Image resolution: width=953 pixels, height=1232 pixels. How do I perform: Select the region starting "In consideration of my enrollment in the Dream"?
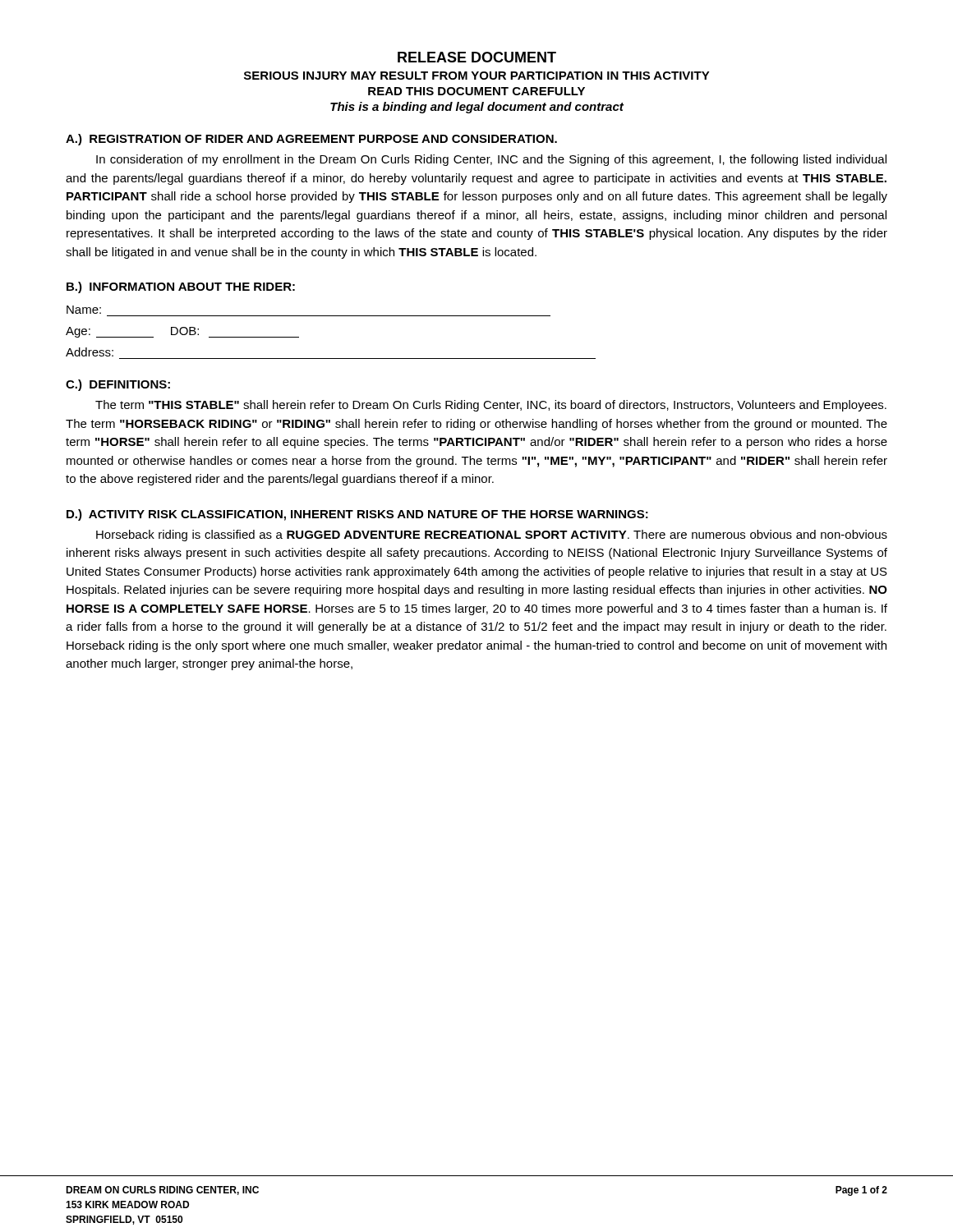[476, 205]
